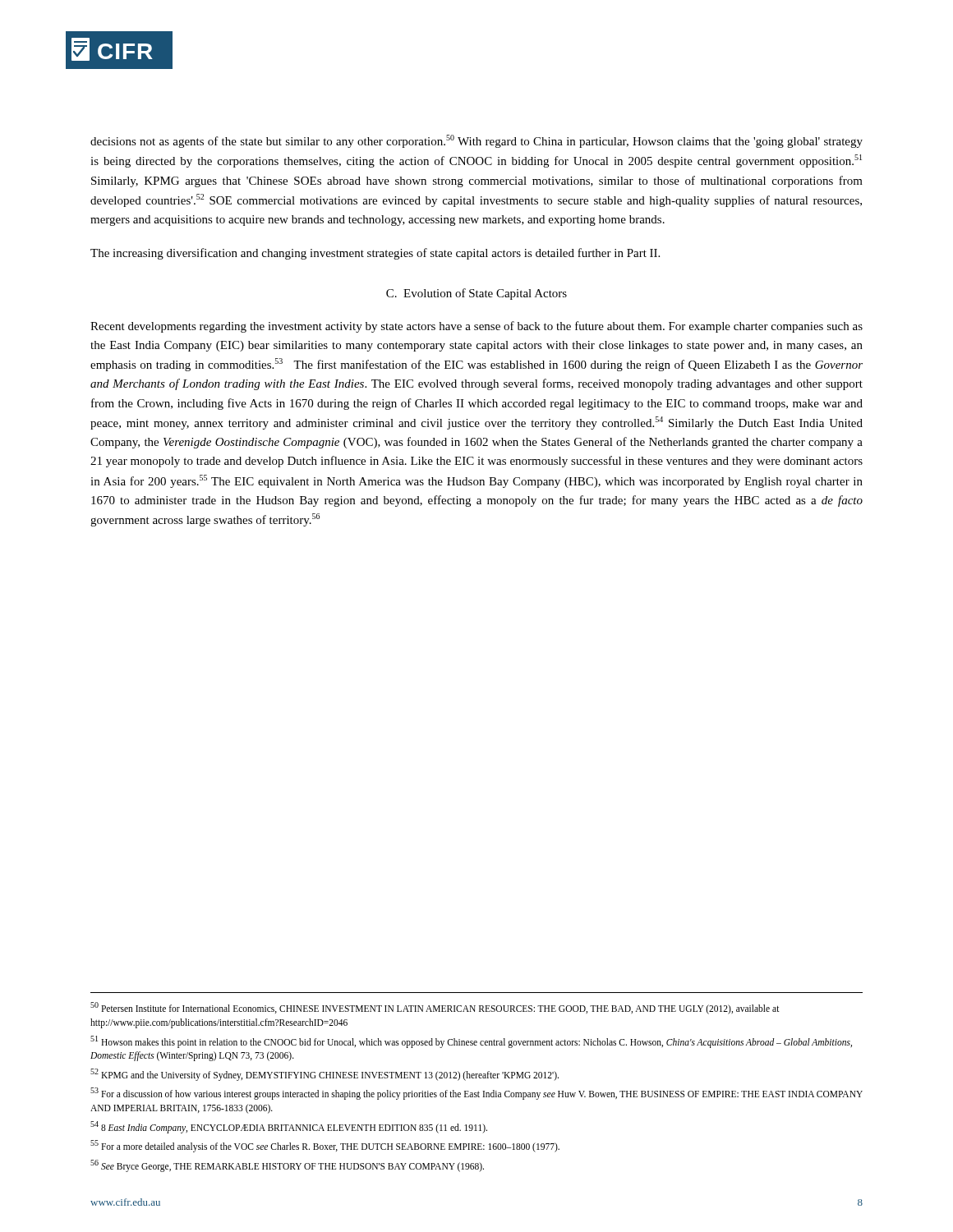This screenshot has height=1232, width=953.
Task: Point to the text block starting "50 Petersen Institute for International Economics, CHINESE INVESTMENT"
Action: [x=435, y=1014]
